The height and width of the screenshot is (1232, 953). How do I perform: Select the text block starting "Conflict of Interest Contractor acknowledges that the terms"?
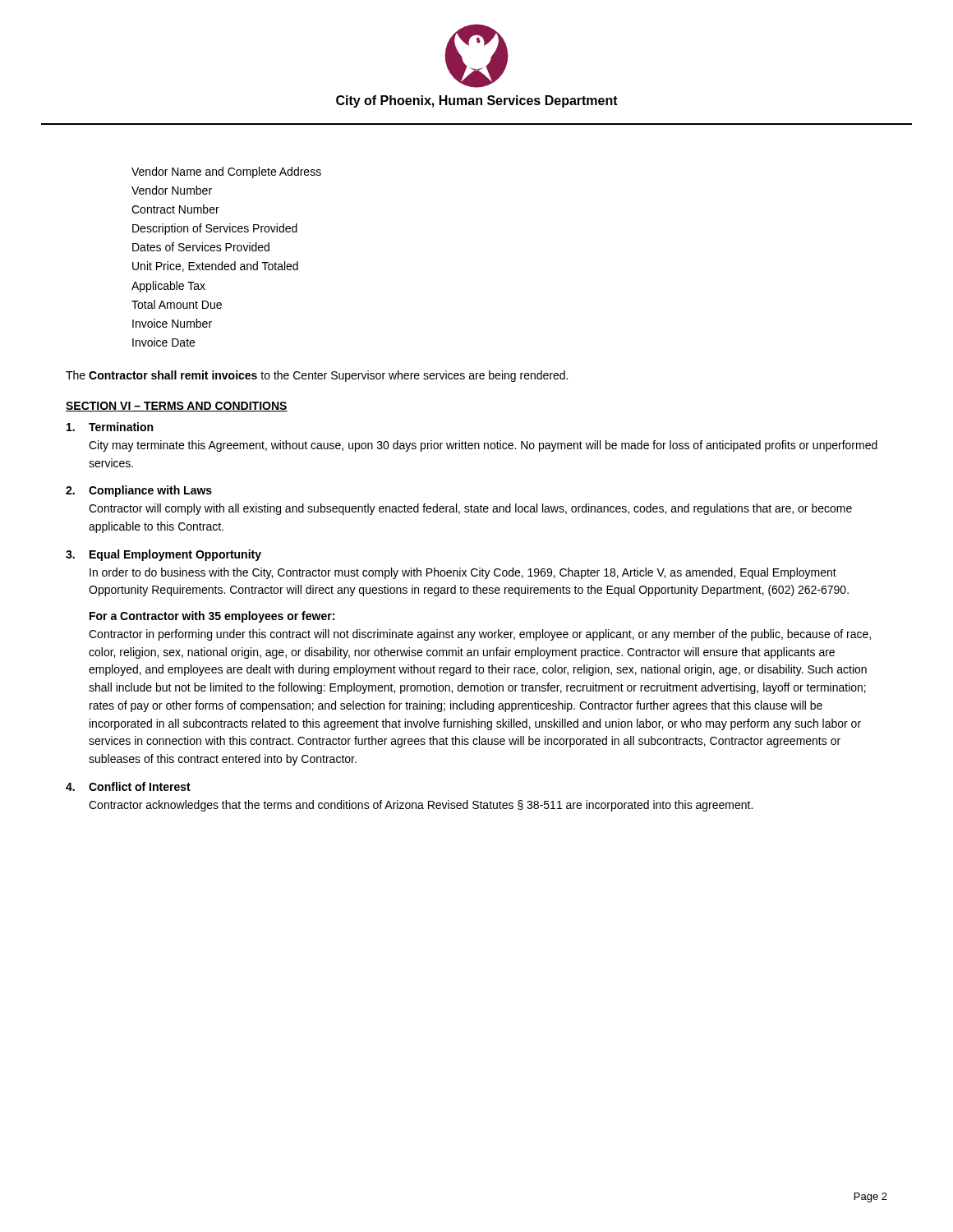476,797
